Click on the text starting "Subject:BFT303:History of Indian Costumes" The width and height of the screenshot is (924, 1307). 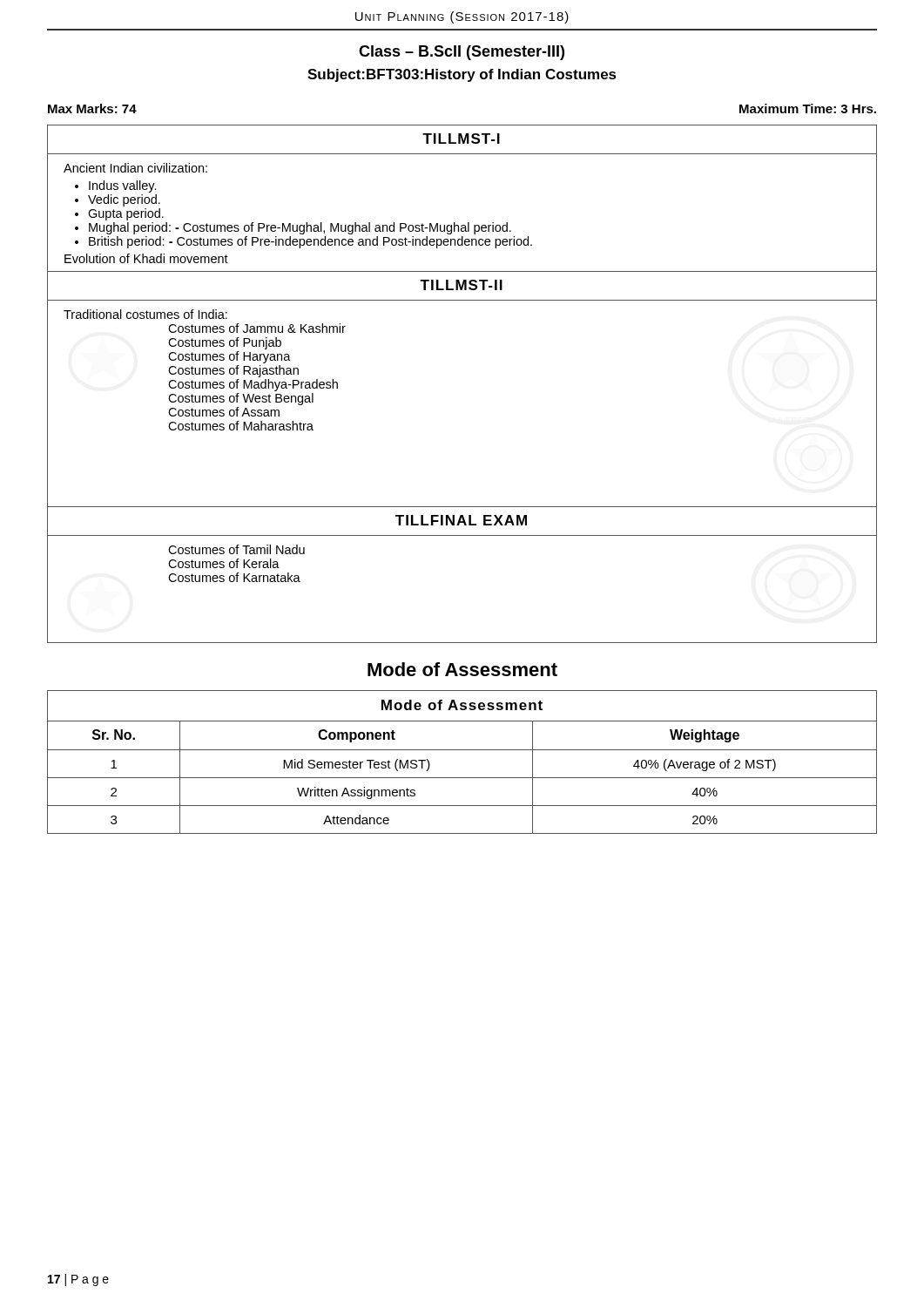click(462, 74)
